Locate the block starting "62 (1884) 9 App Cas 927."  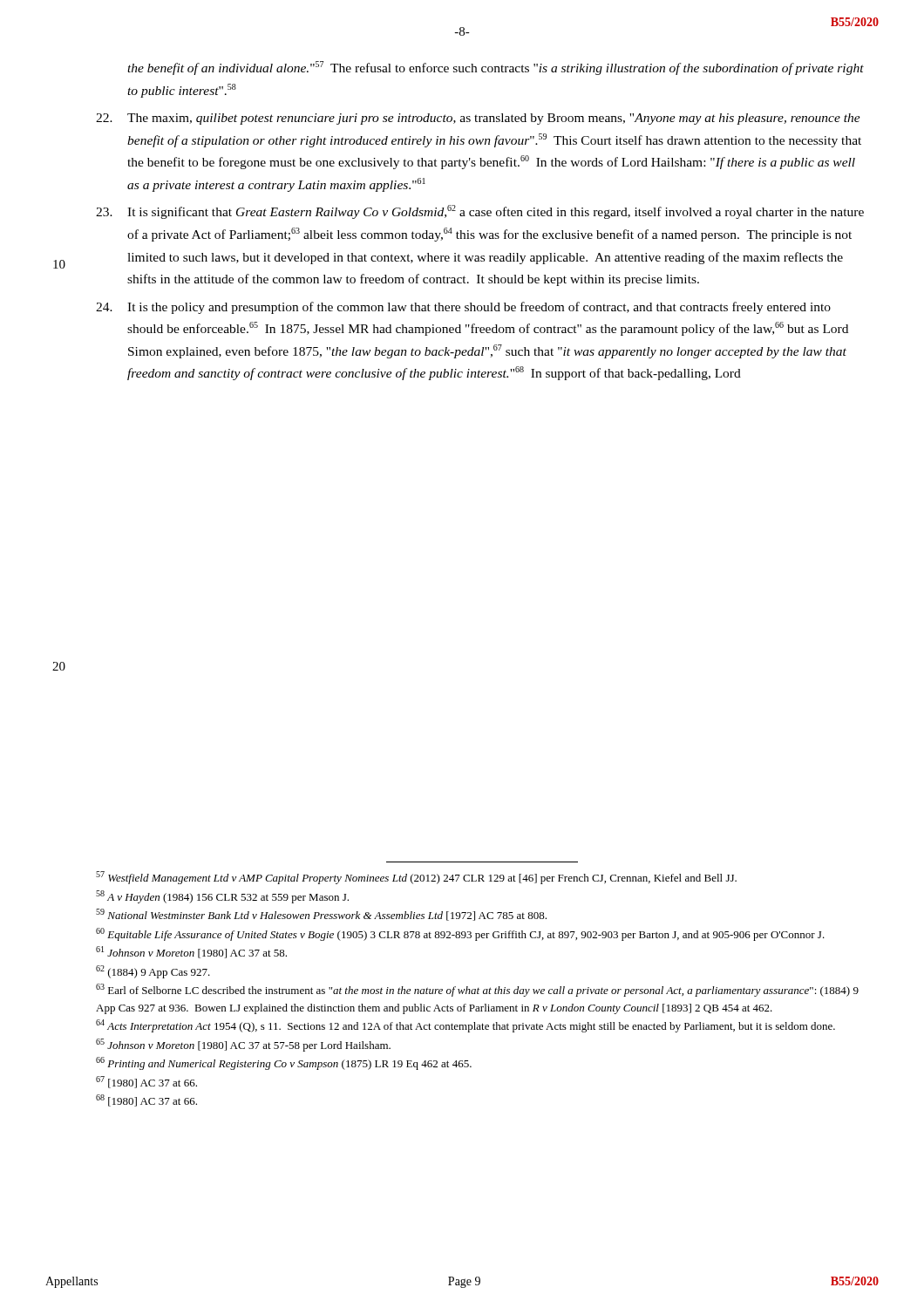pyautogui.click(x=153, y=971)
